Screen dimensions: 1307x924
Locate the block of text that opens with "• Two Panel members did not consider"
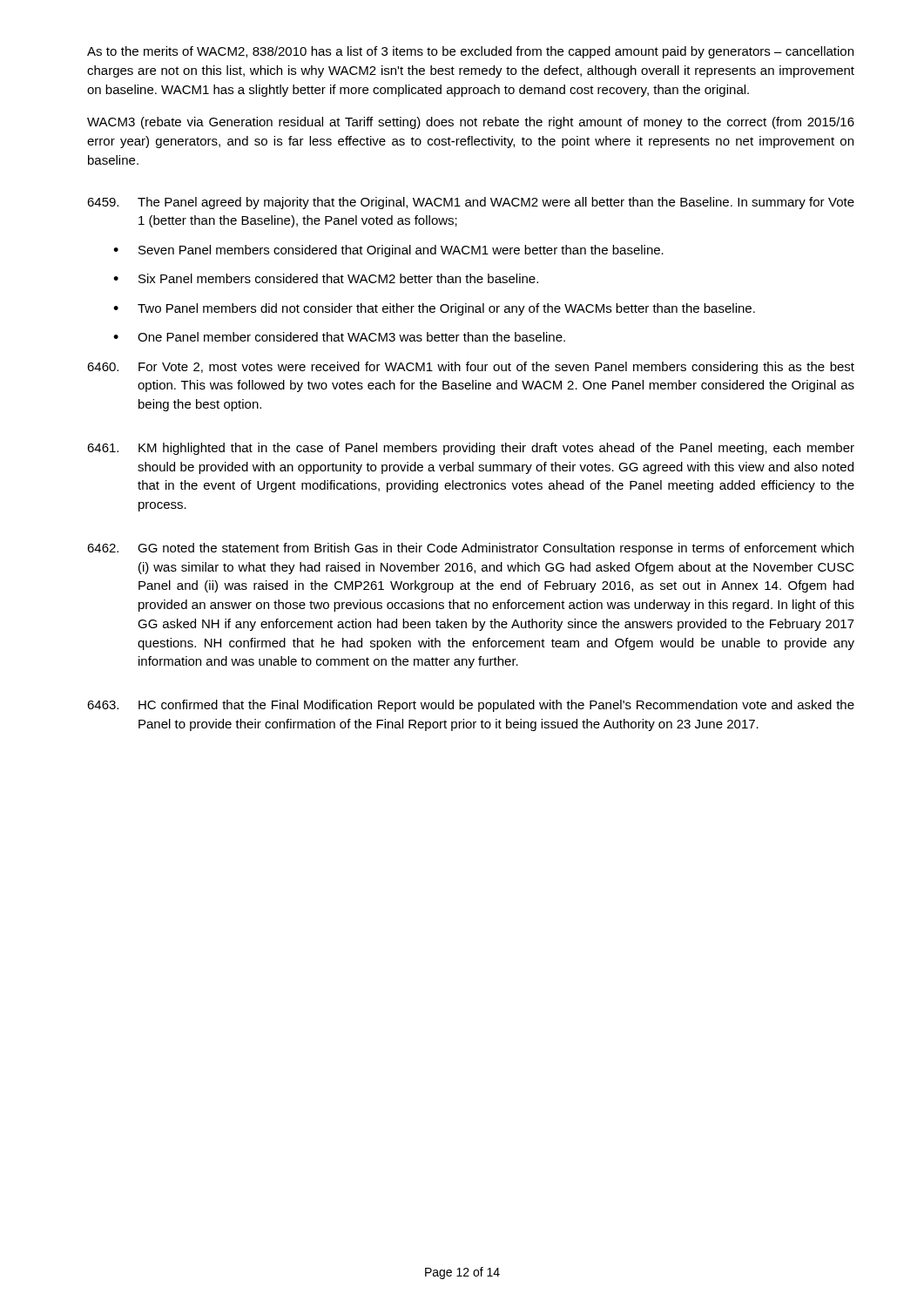484,309
